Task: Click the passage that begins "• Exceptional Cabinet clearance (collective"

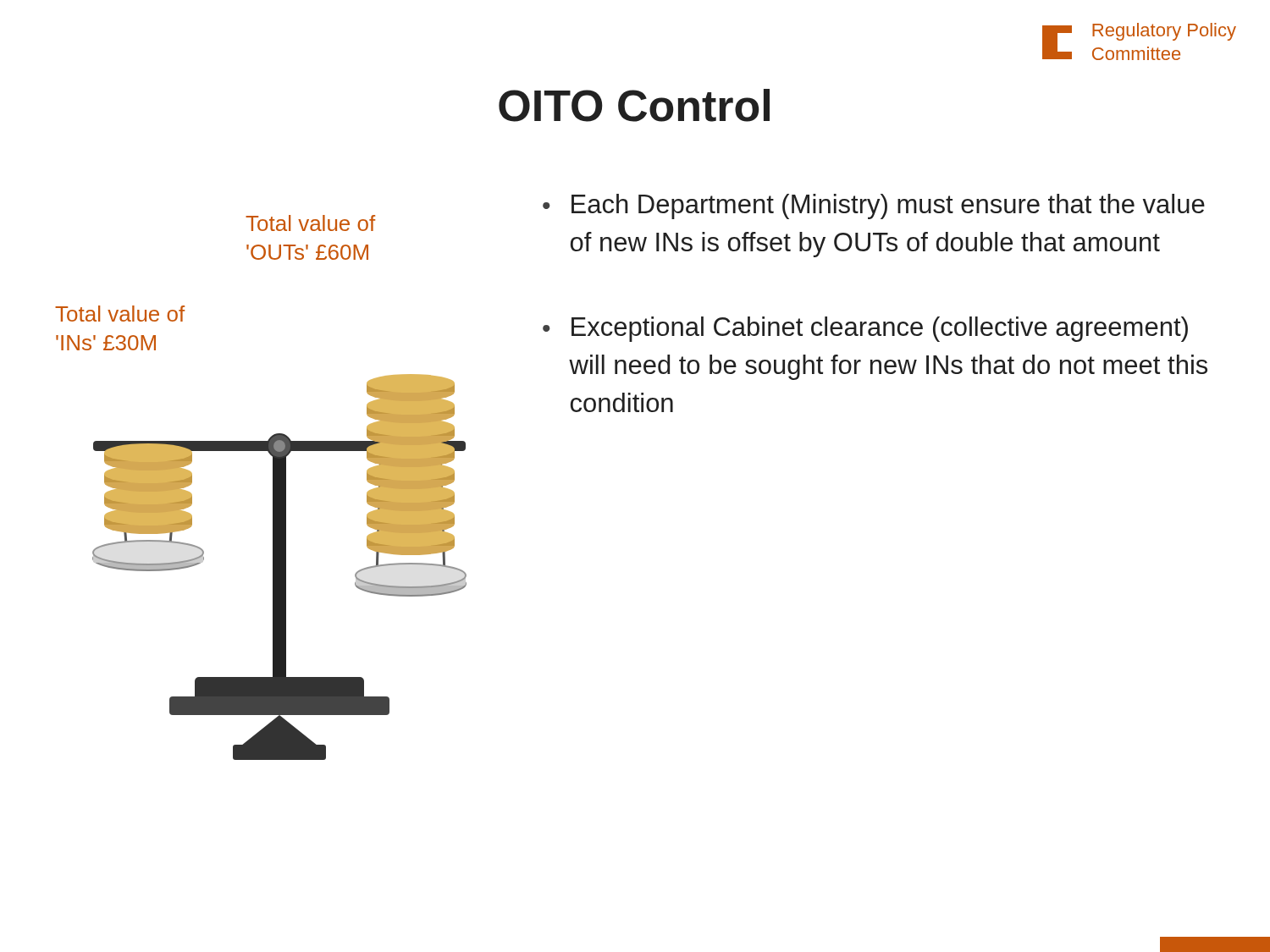Action: pos(881,366)
